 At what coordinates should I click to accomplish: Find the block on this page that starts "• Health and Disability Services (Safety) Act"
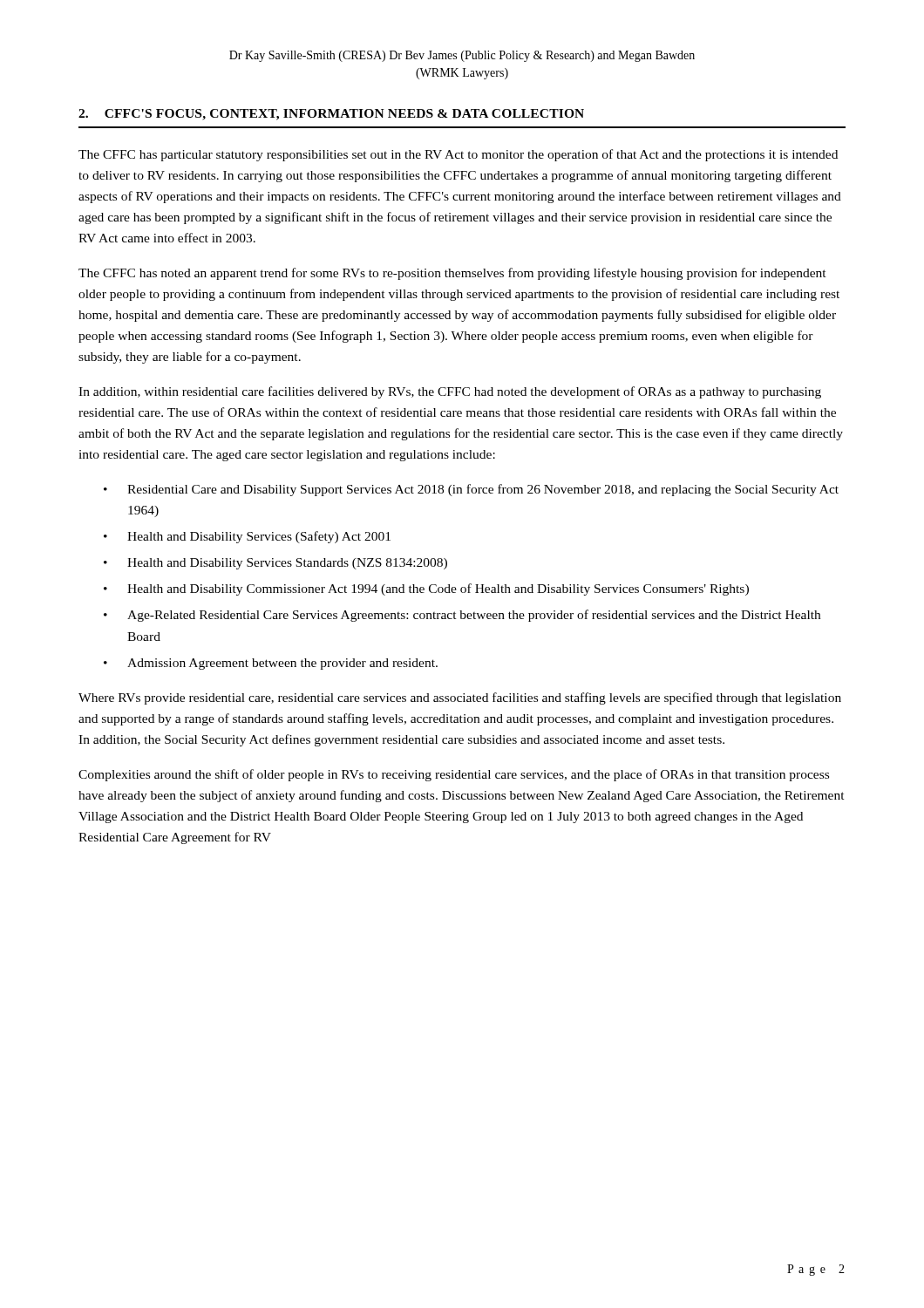click(x=247, y=537)
